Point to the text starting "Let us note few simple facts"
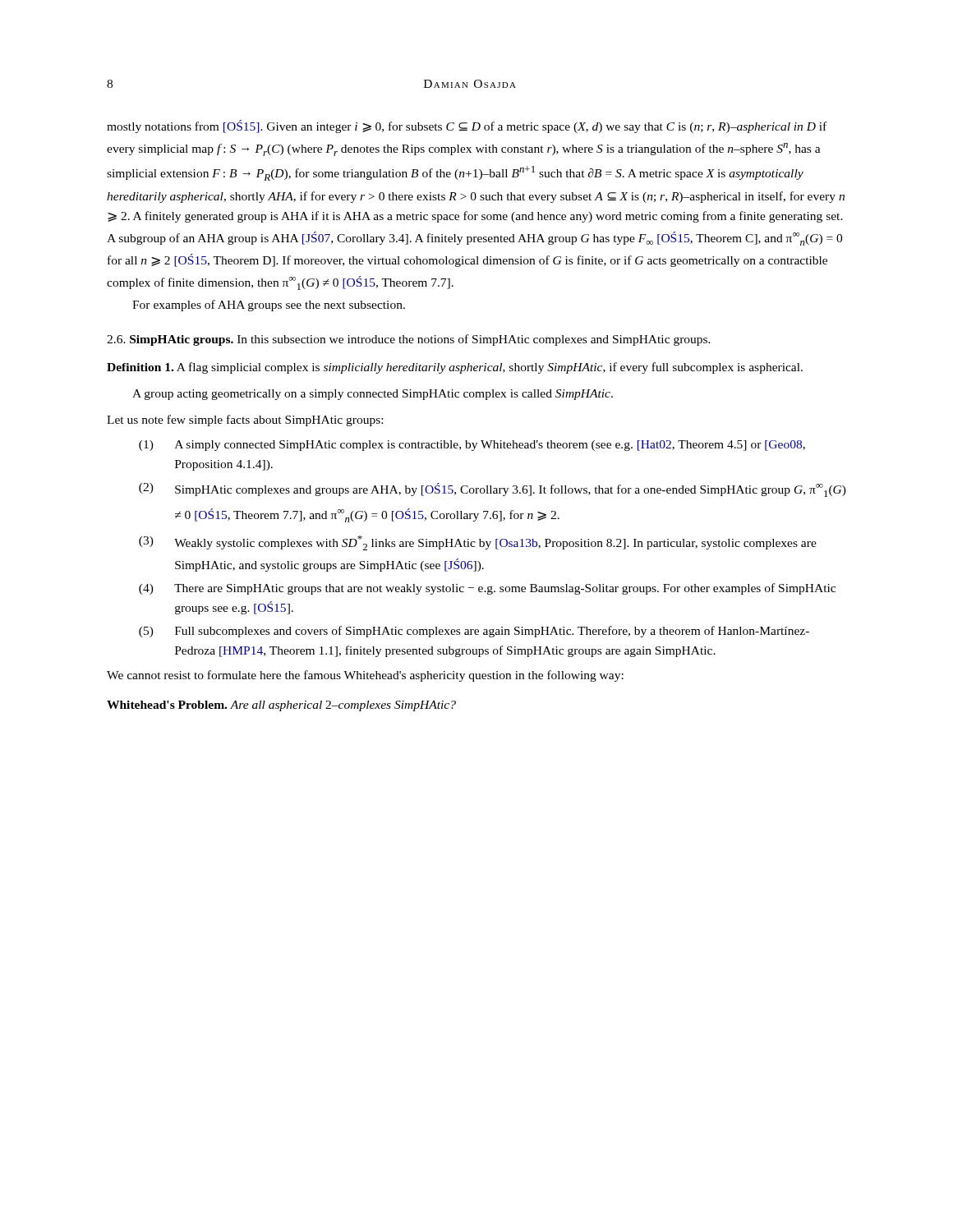 [245, 421]
